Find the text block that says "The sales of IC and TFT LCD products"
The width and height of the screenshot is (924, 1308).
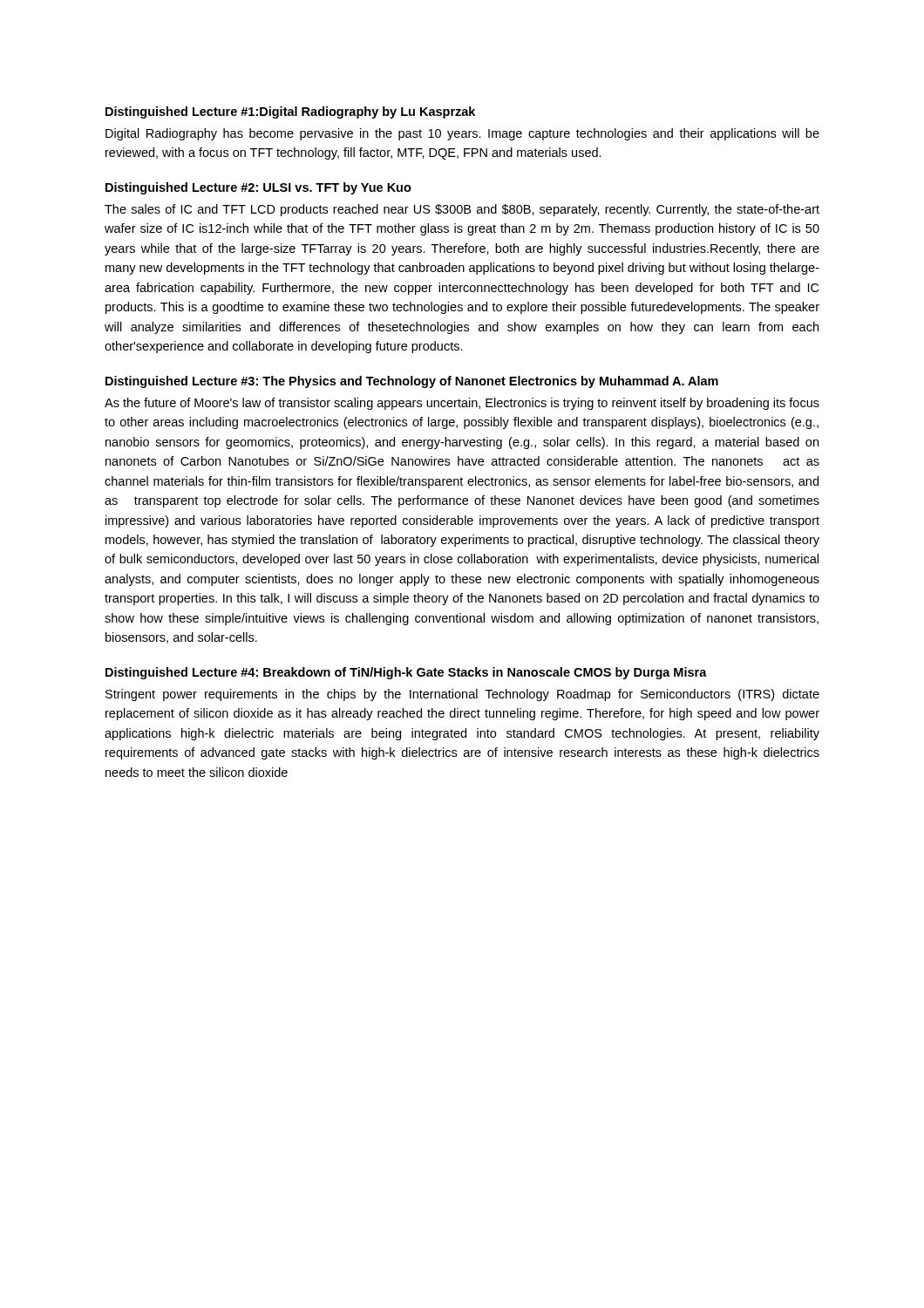462,278
